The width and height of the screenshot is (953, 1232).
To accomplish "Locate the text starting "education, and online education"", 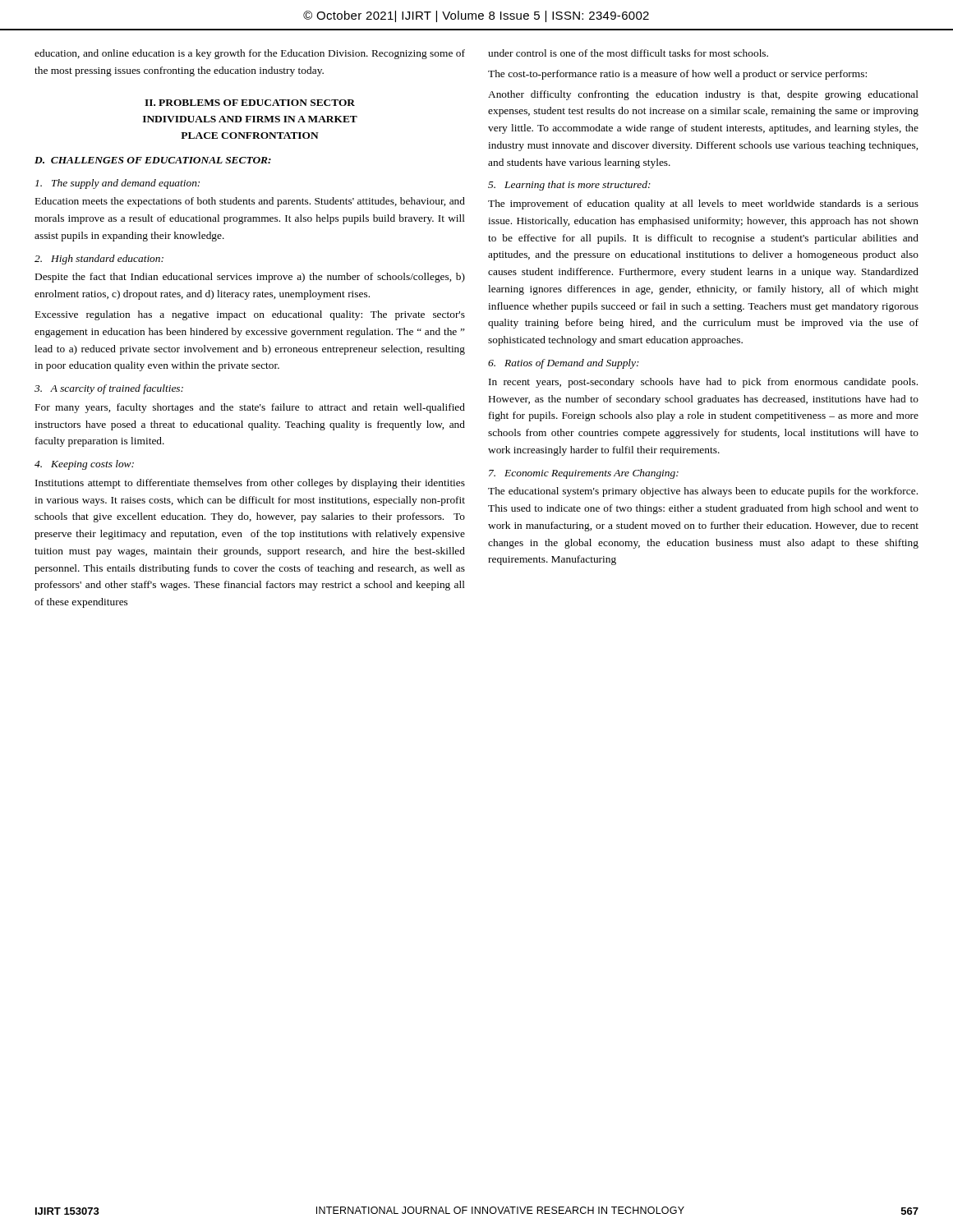I will click(x=250, y=62).
